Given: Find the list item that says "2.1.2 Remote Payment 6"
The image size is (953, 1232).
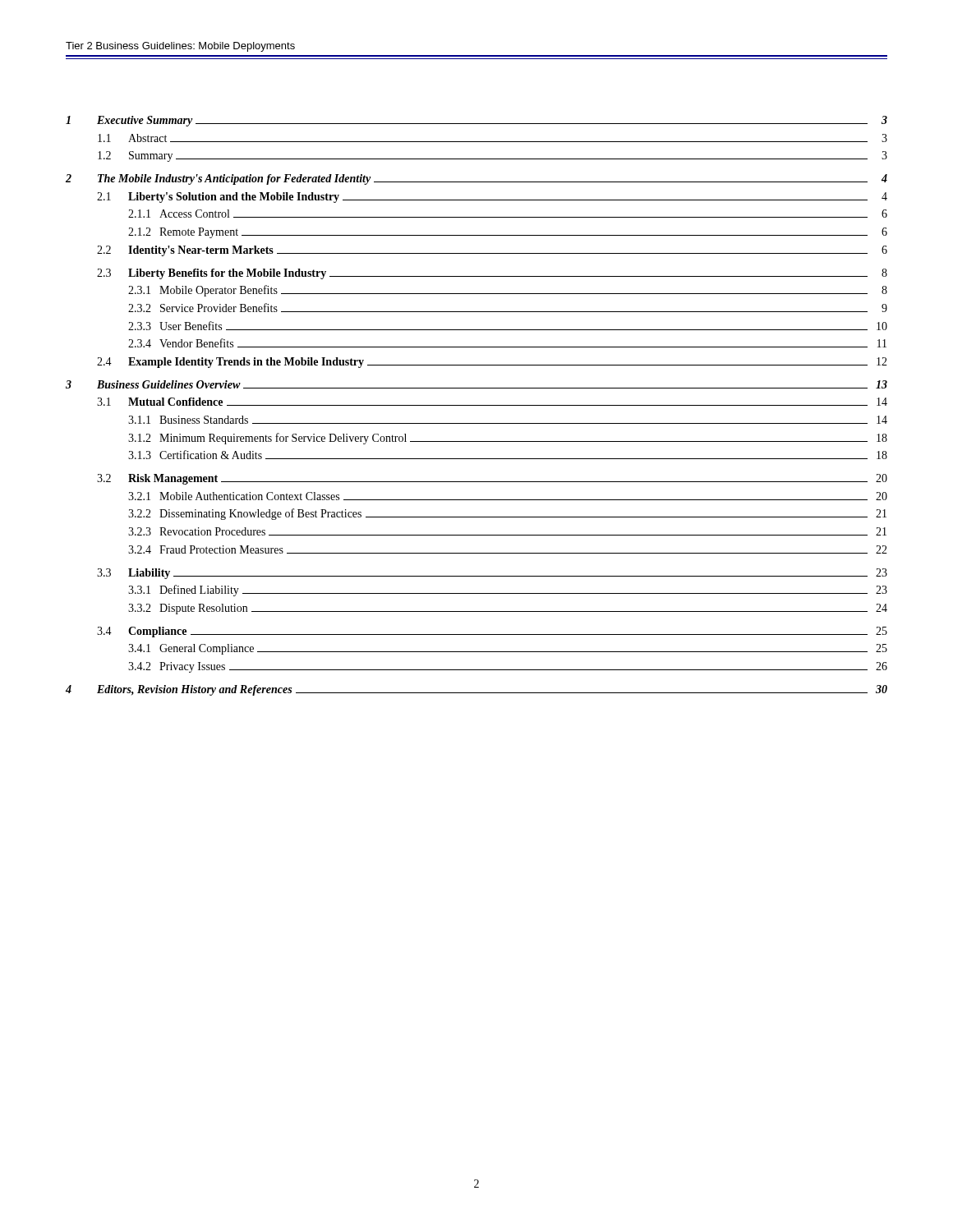Looking at the screenshot, I should (x=508, y=232).
